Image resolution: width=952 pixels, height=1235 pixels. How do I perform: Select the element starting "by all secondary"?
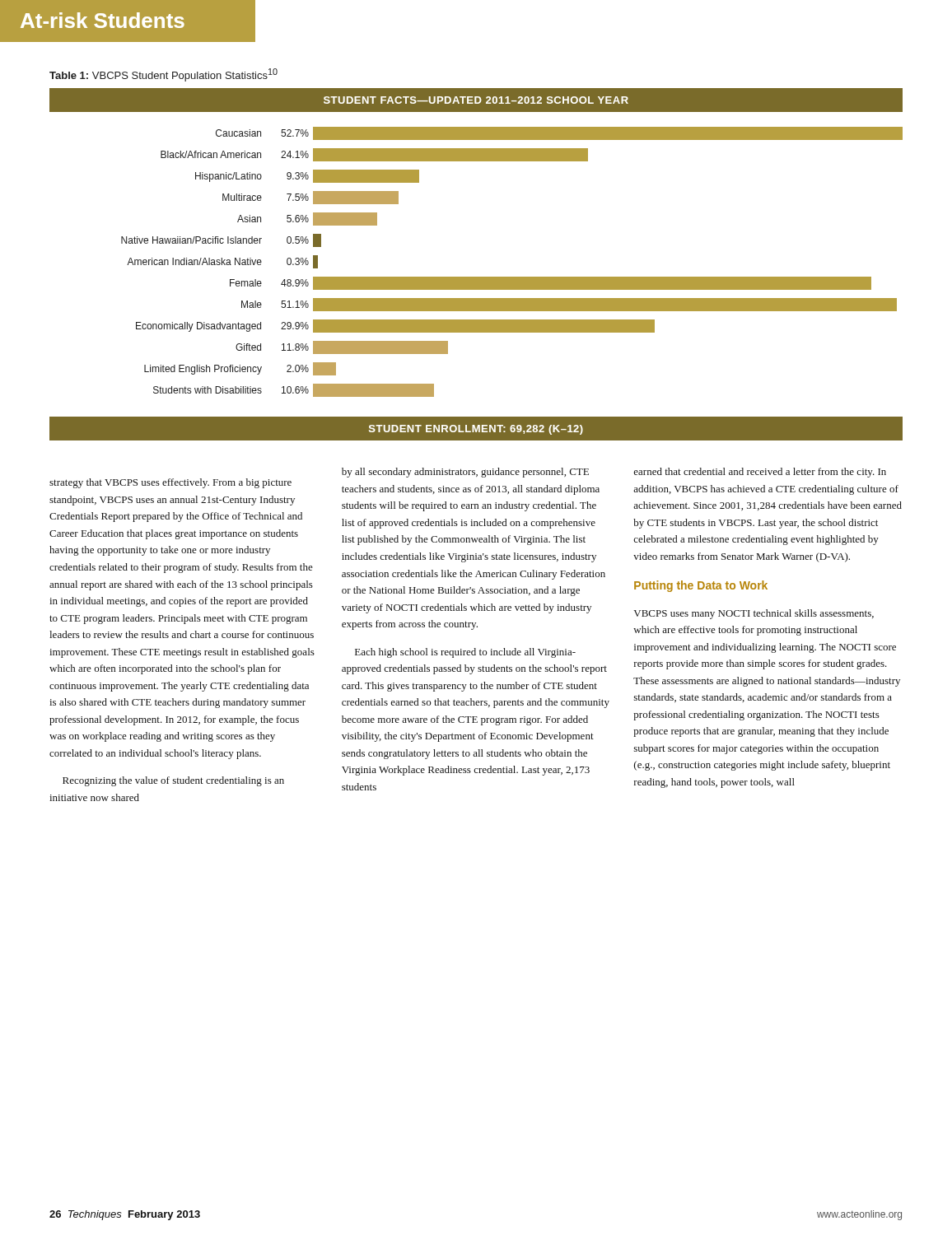click(x=476, y=630)
